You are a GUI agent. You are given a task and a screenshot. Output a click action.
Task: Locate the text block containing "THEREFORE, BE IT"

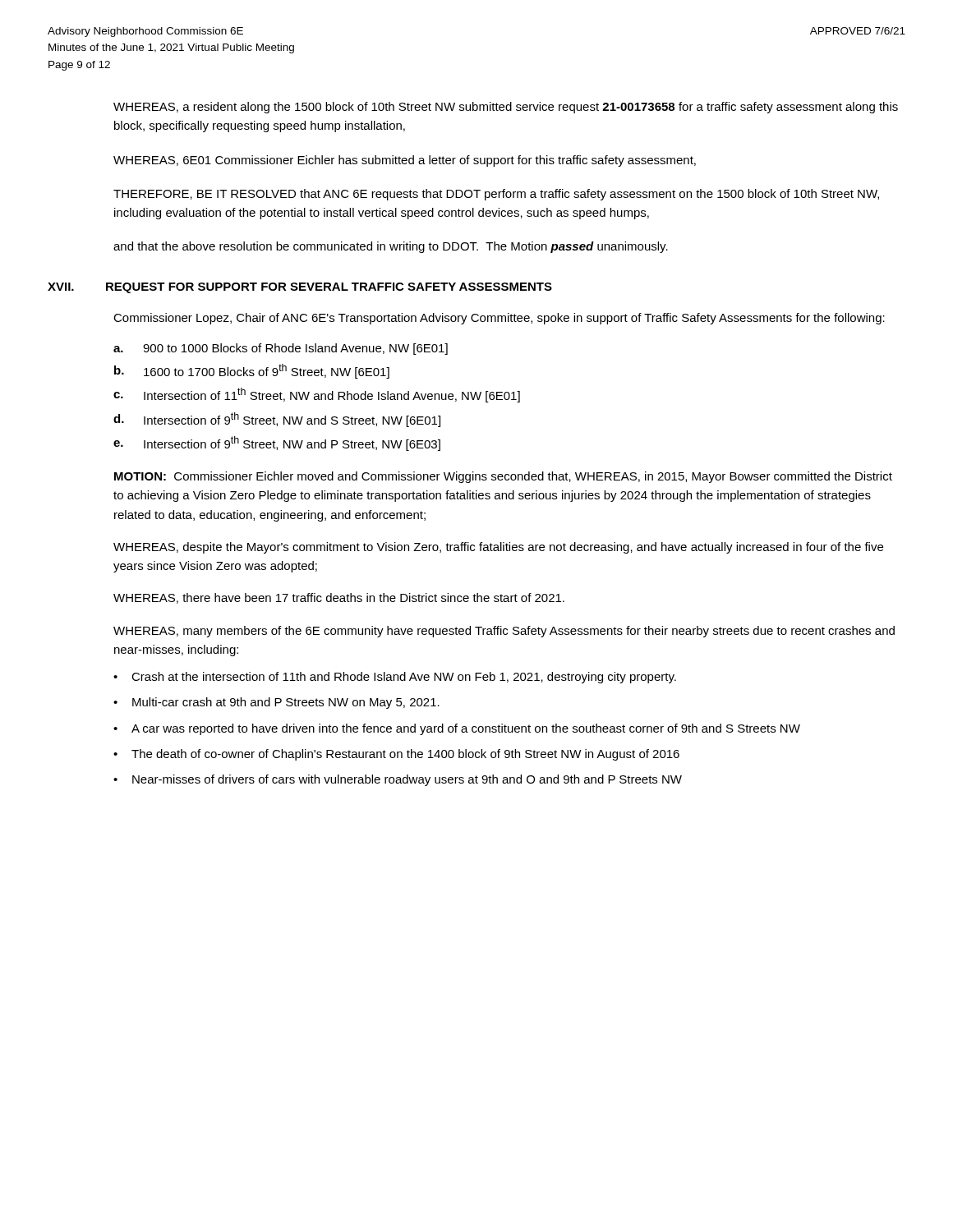[x=497, y=203]
